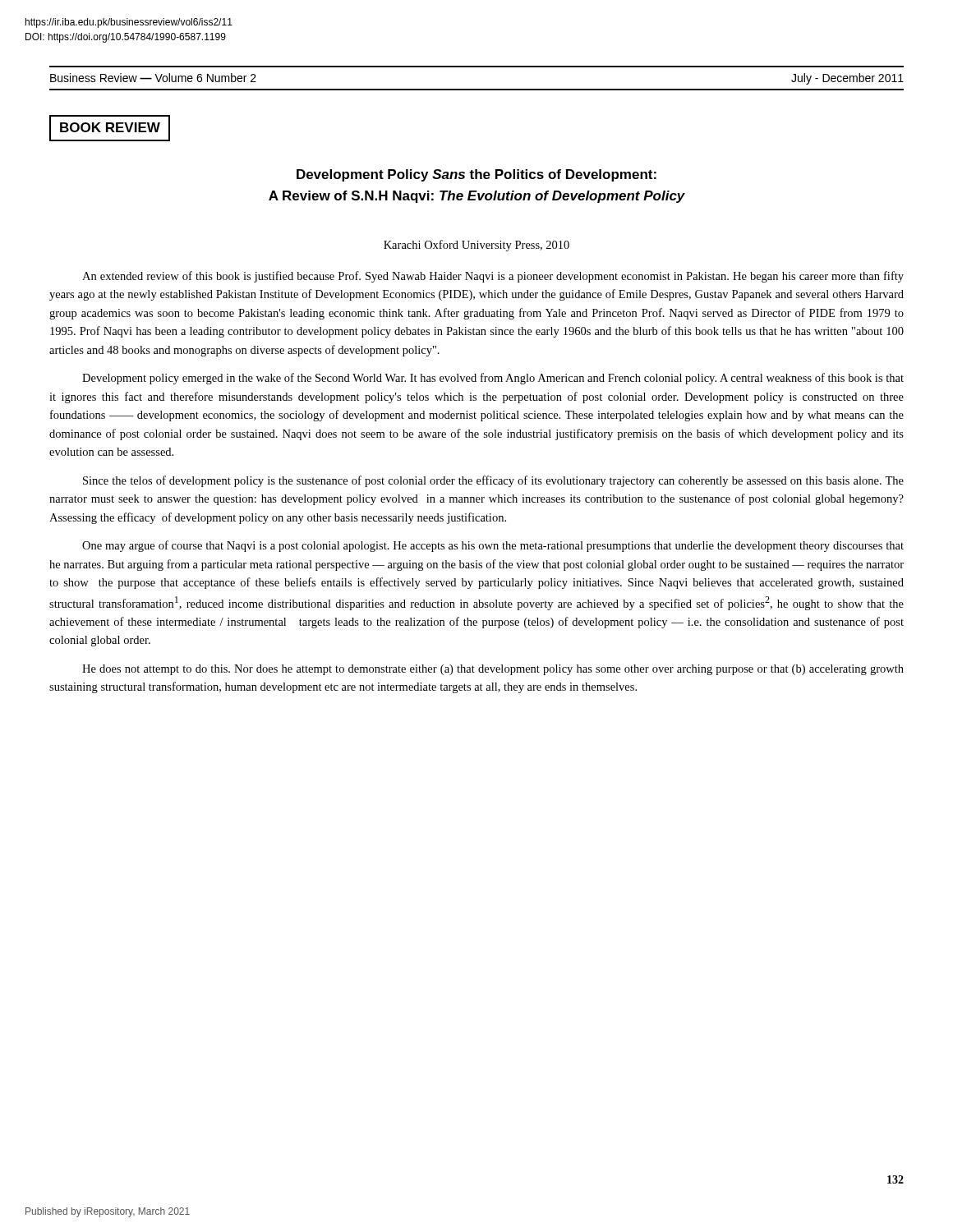953x1232 pixels.
Task: Navigate to the passage starting "Karachi Oxford University Press,"
Action: pos(476,245)
